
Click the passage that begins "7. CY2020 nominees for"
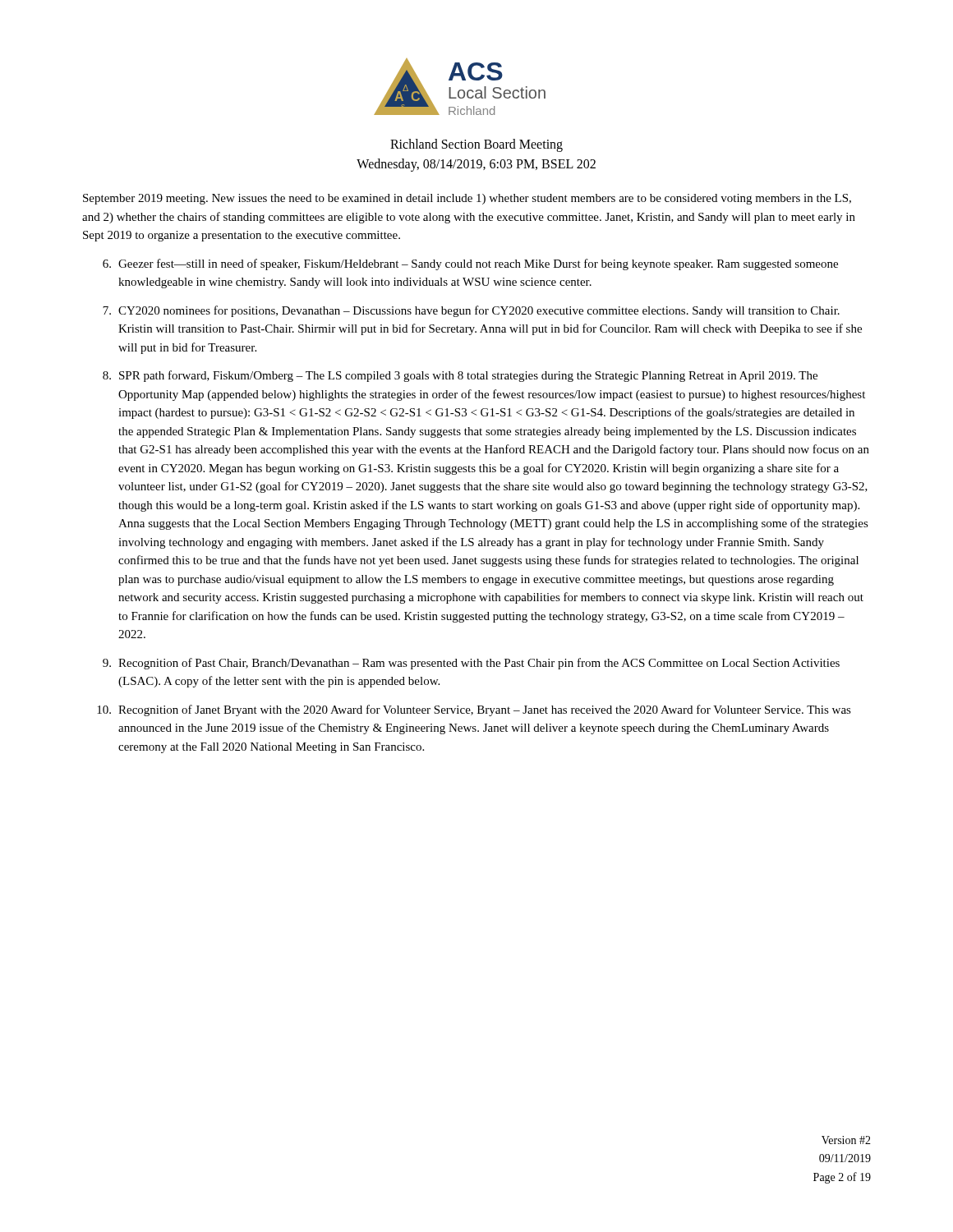tap(476, 329)
